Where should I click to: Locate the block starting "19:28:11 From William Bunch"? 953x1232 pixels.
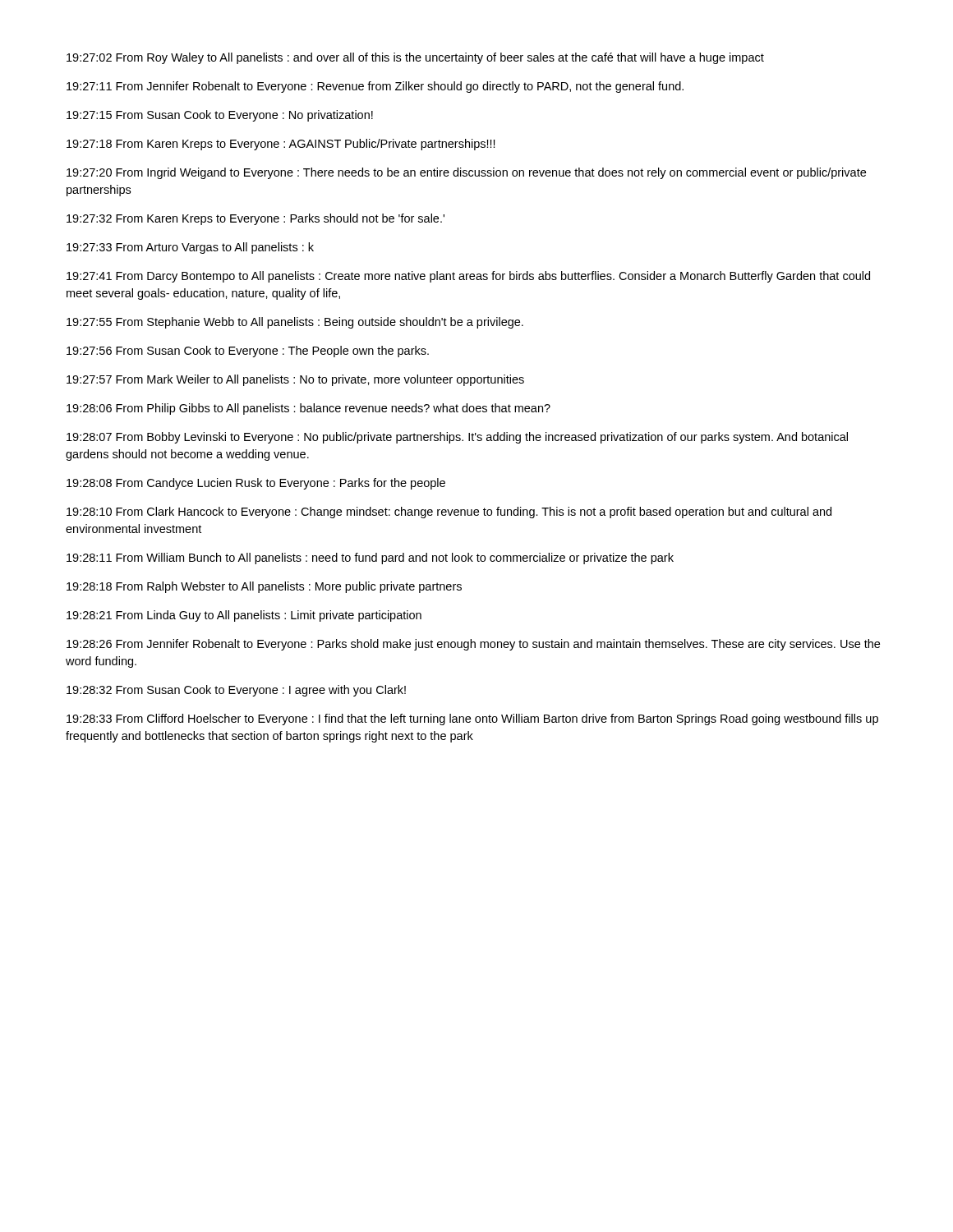point(370,558)
